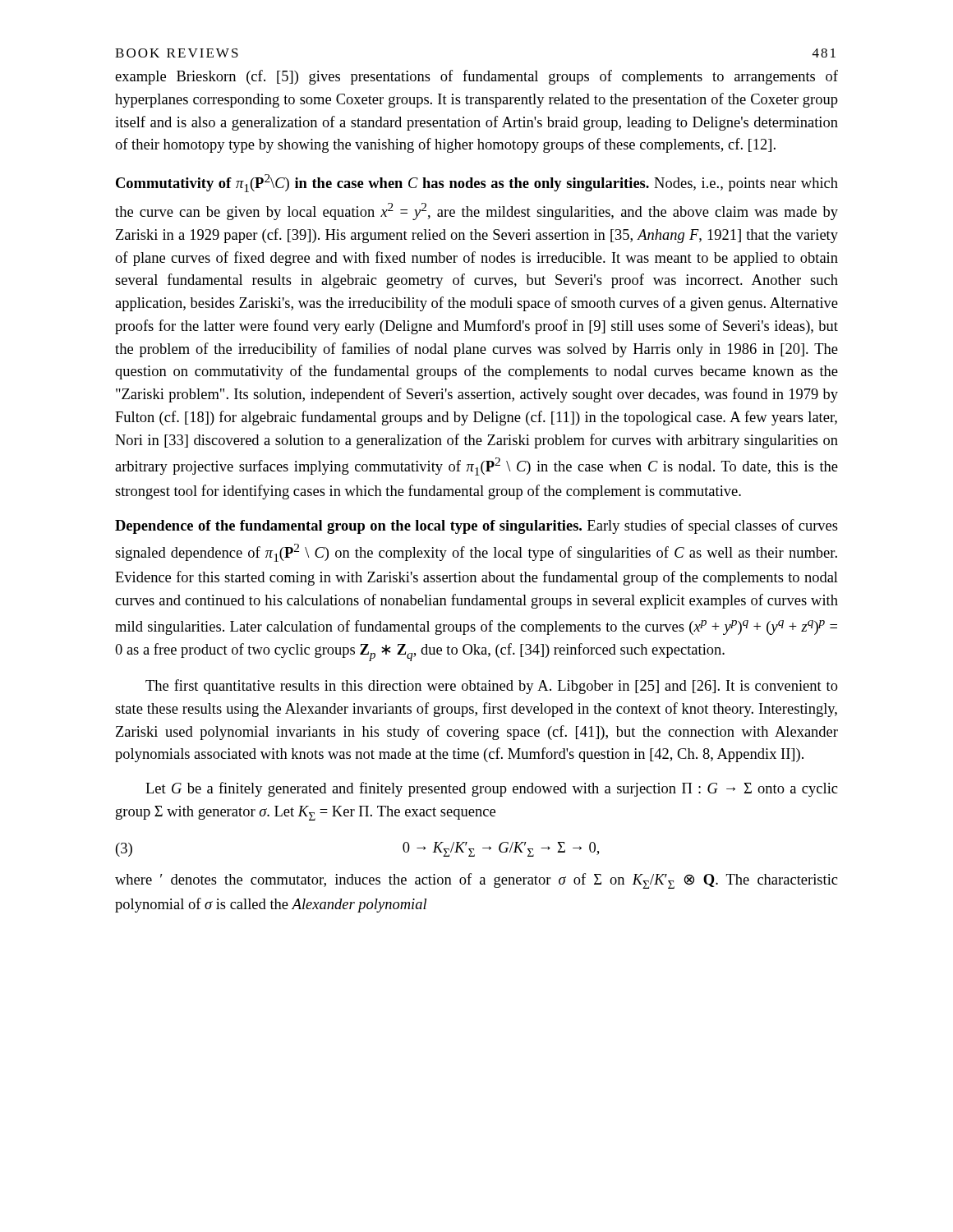Click on the region starting "Commutativity of π1(P2\C) in the case when"
The height and width of the screenshot is (1232, 953).
476,336
